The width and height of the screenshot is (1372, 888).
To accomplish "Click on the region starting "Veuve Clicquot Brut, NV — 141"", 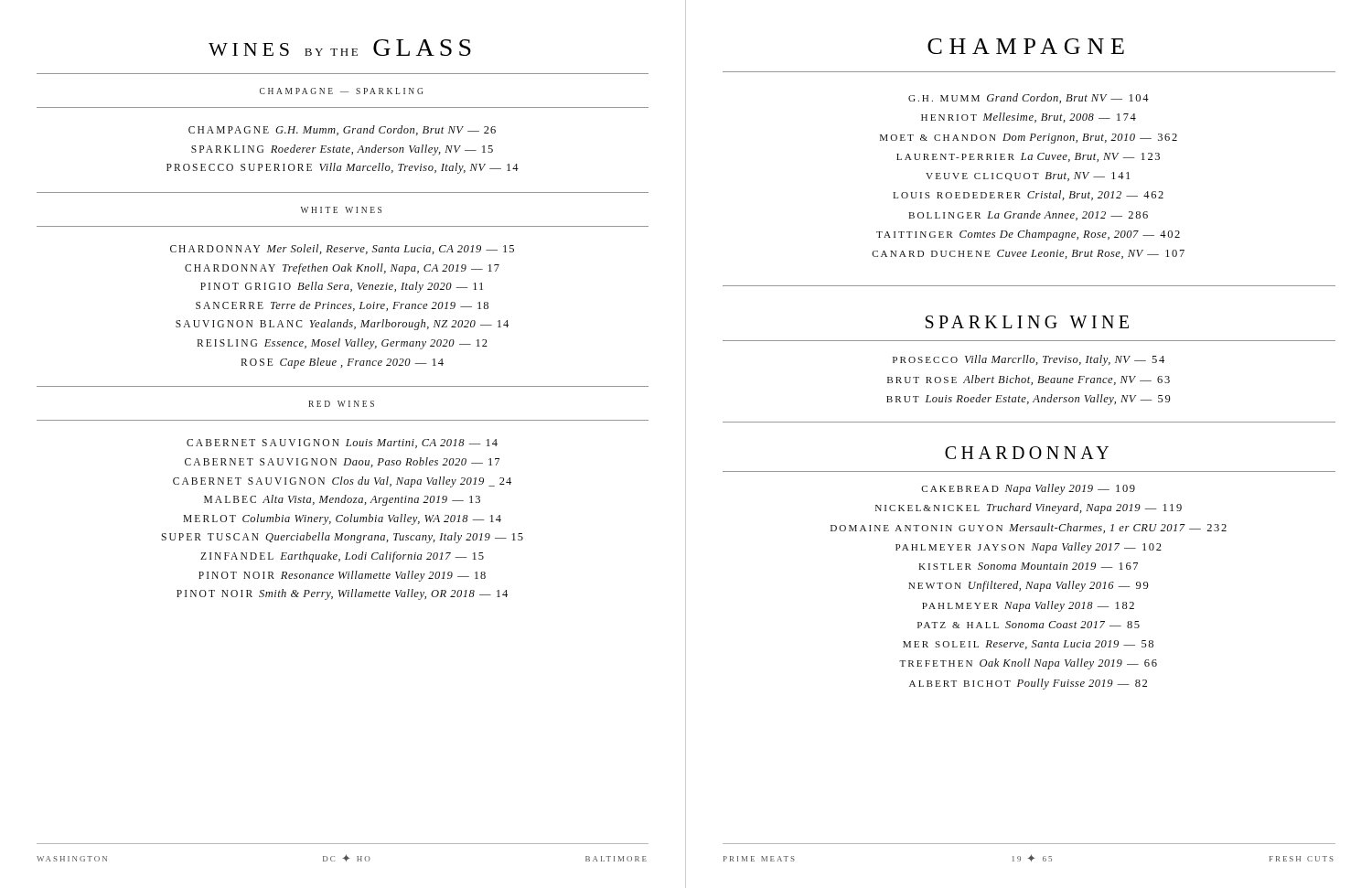I will [x=1029, y=176].
